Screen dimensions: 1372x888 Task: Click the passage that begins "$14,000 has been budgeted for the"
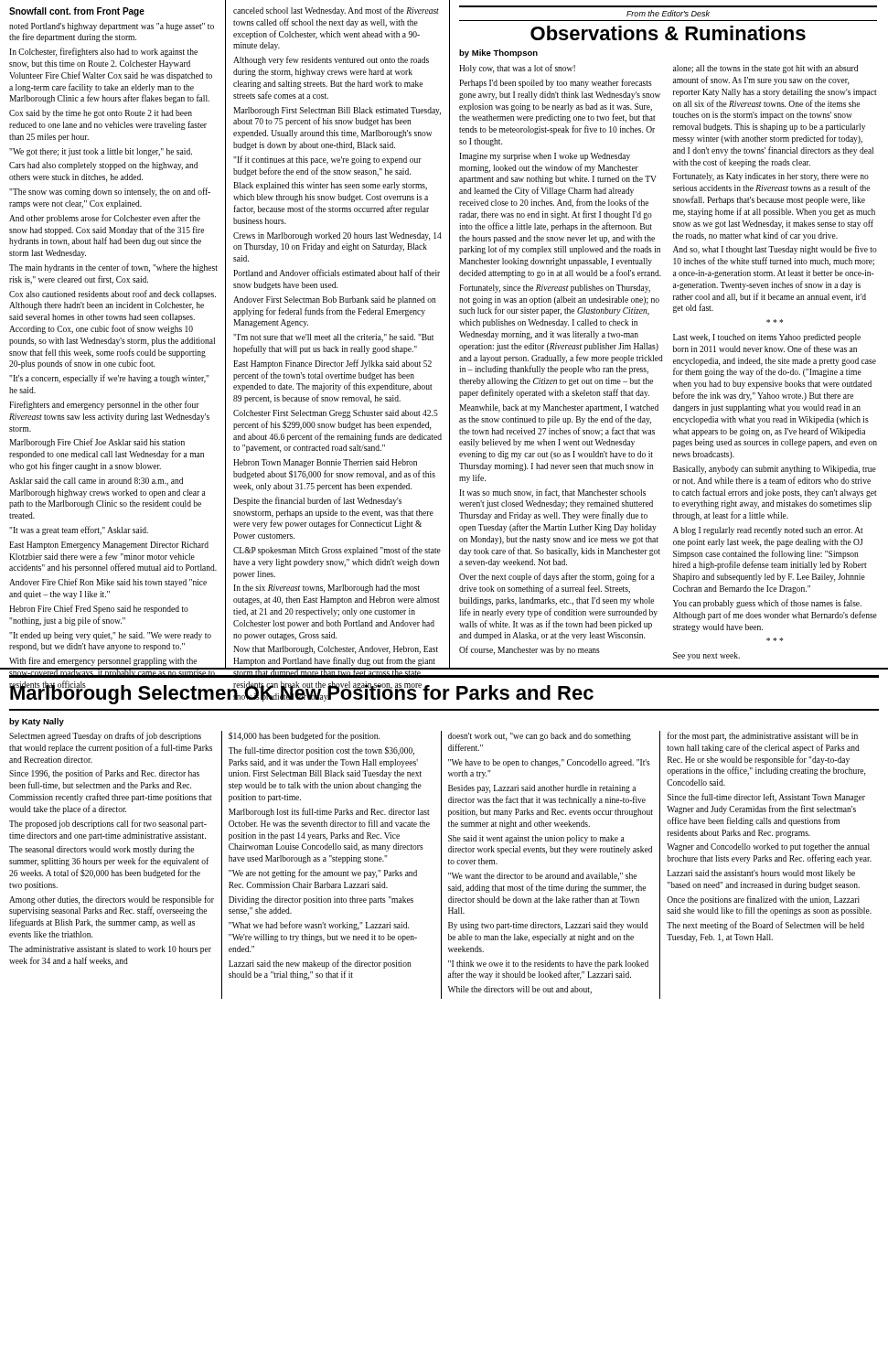coord(331,856)
